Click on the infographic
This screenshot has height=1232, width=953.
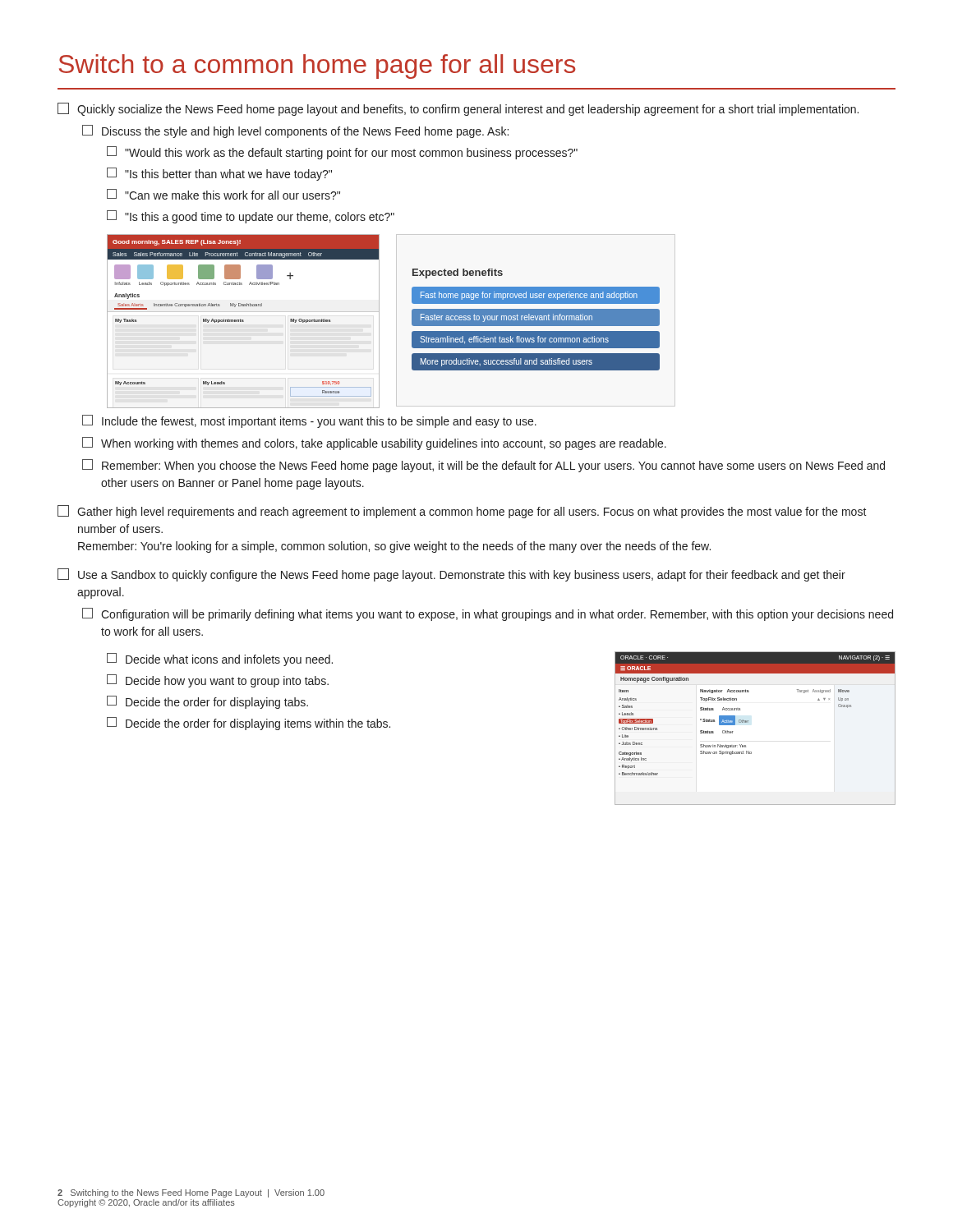pos(536,320)
